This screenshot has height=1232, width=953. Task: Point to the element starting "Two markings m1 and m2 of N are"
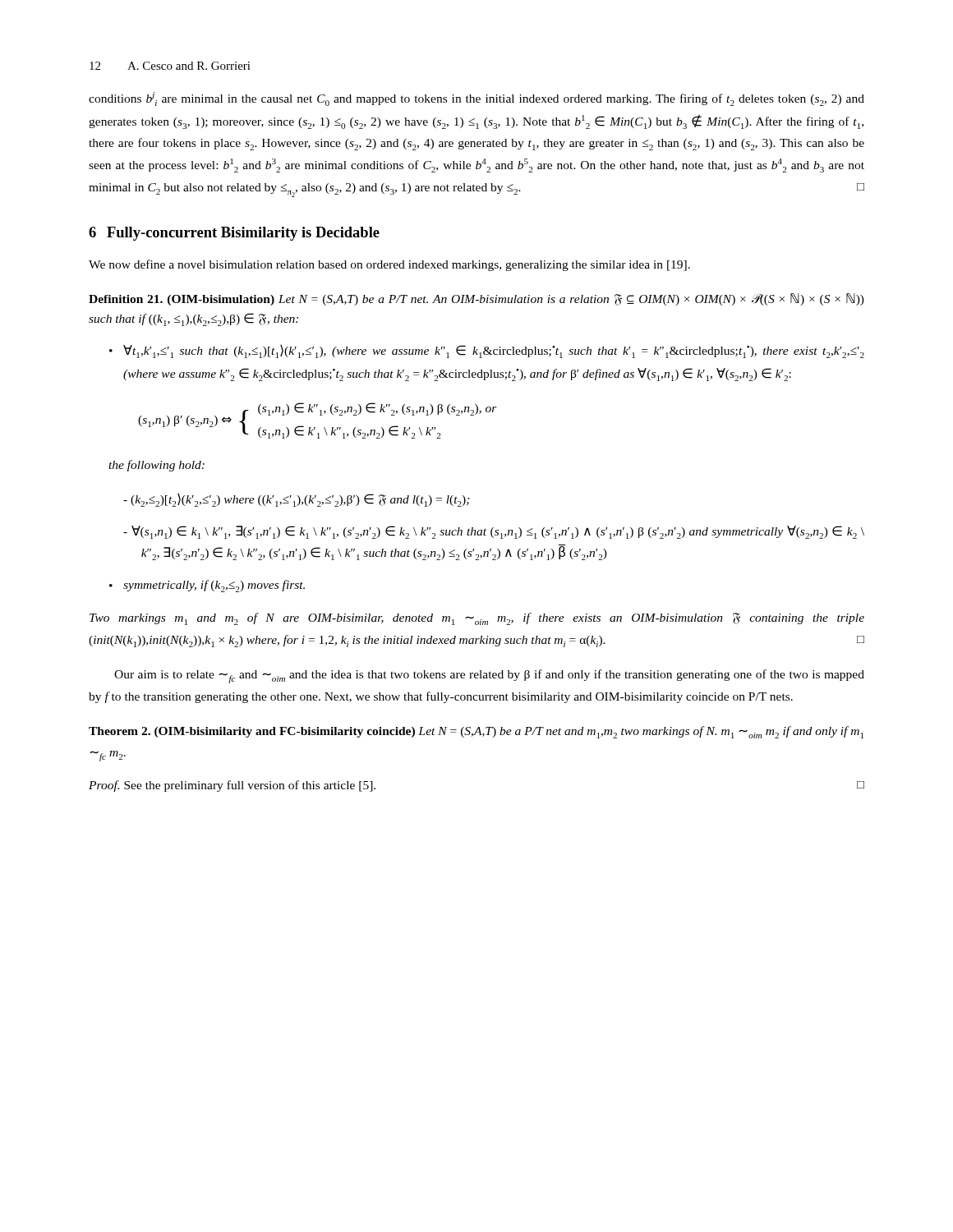click(x=476, y=630)
